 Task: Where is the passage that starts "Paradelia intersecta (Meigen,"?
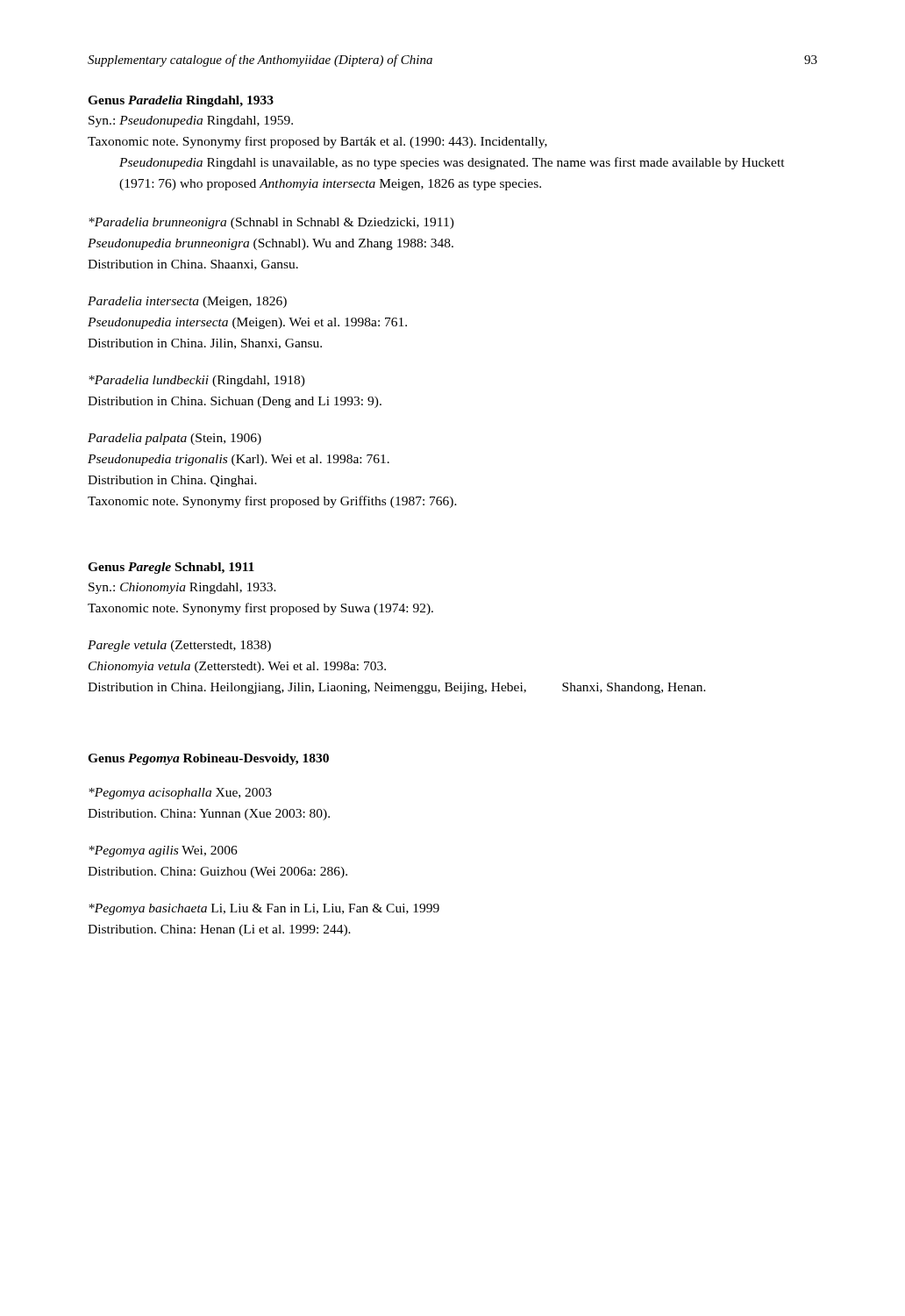[187, 302]
